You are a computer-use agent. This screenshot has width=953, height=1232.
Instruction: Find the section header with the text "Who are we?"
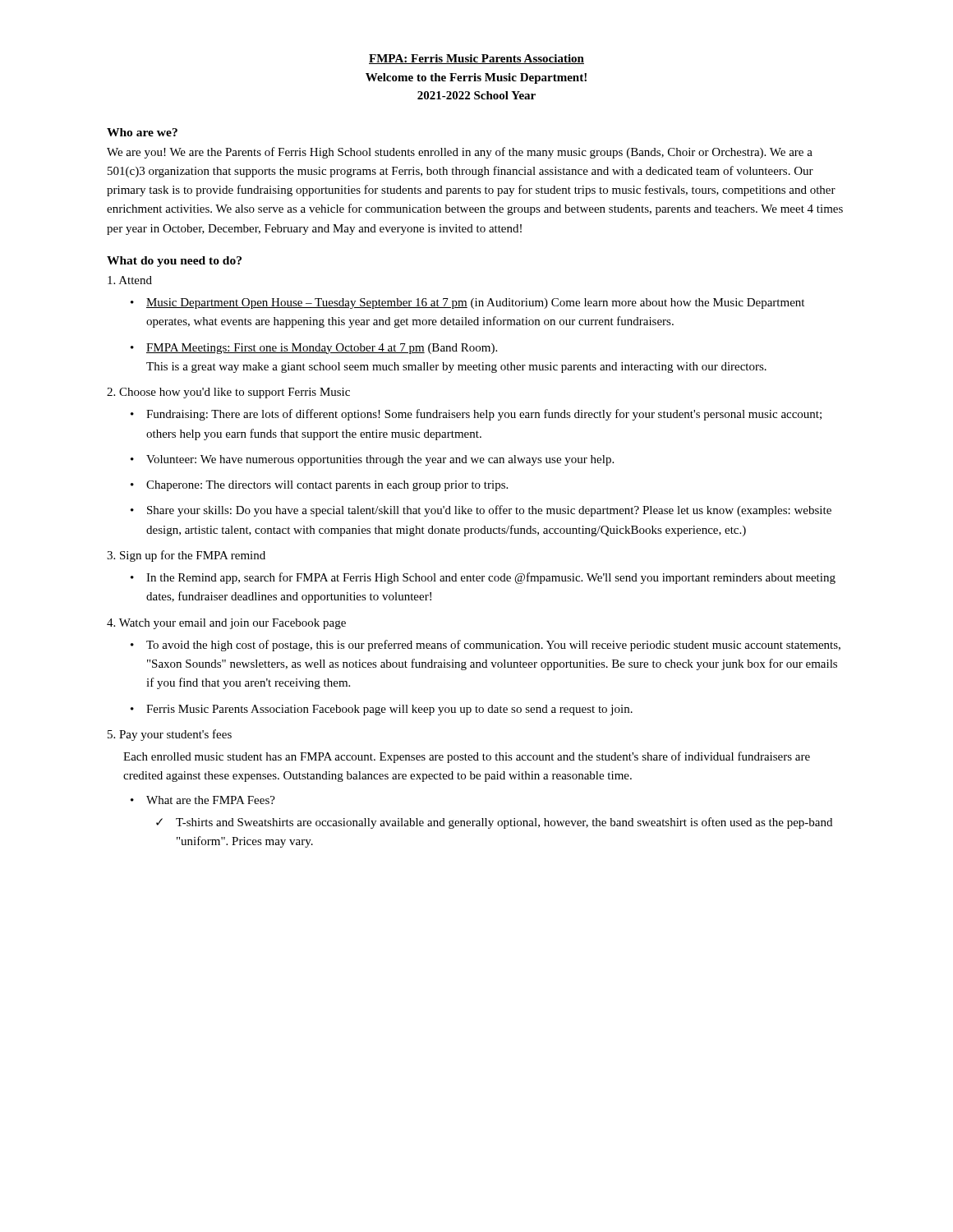click(x=142, y=131)
